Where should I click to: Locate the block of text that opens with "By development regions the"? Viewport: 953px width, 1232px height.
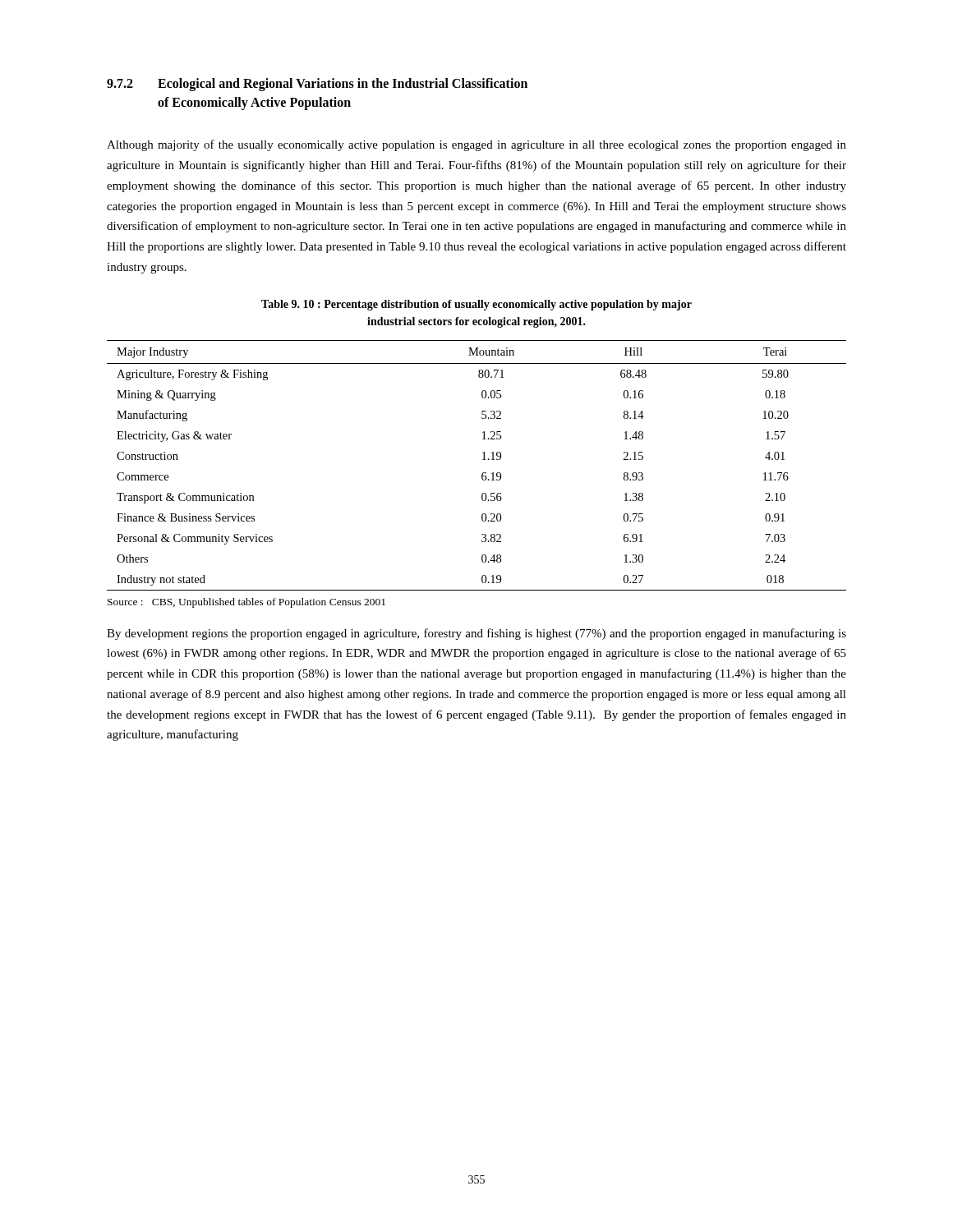476,684
